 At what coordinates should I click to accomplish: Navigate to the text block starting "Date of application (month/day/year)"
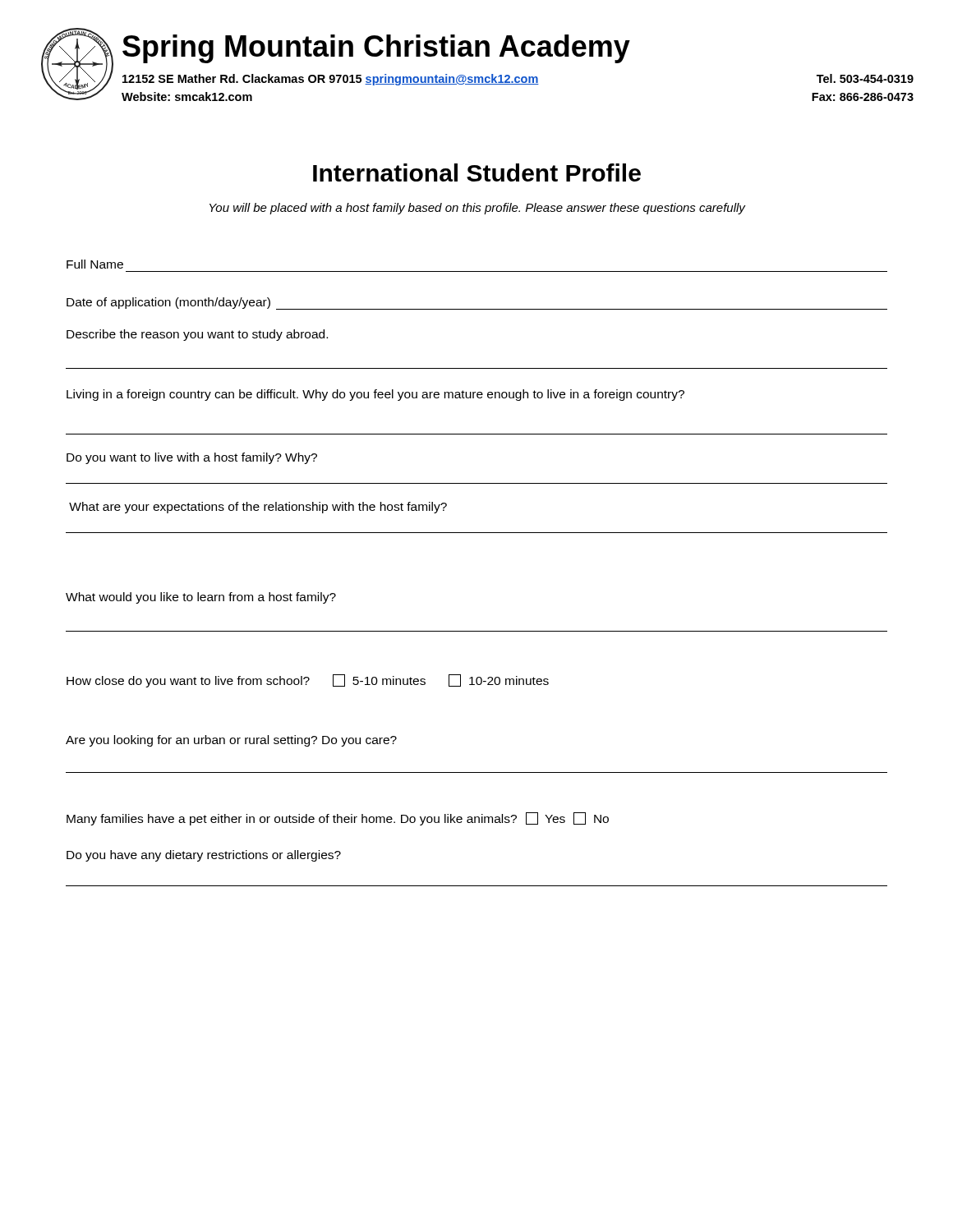pos(476,302)
